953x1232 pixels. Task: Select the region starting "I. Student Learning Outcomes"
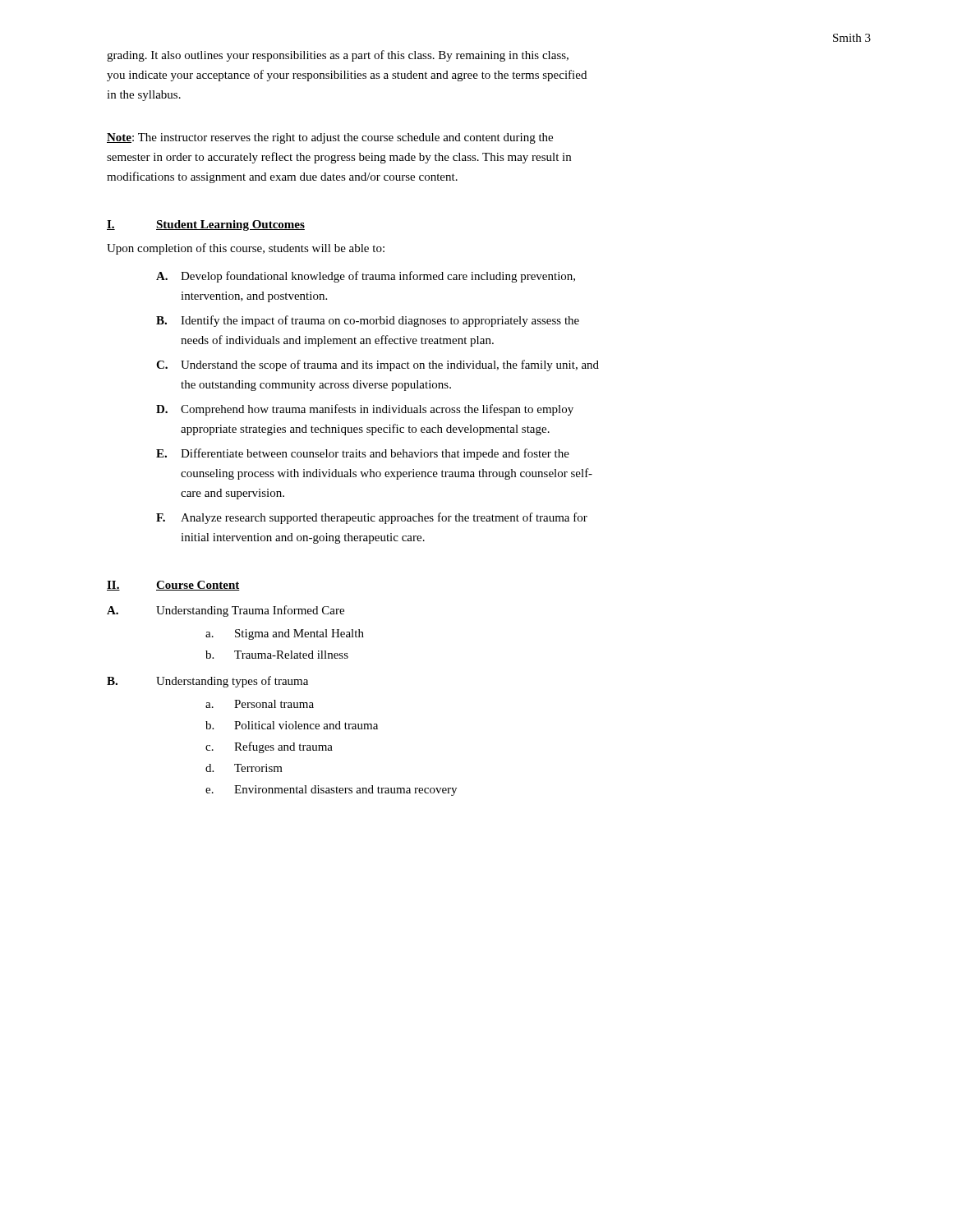tap(206, 225)
